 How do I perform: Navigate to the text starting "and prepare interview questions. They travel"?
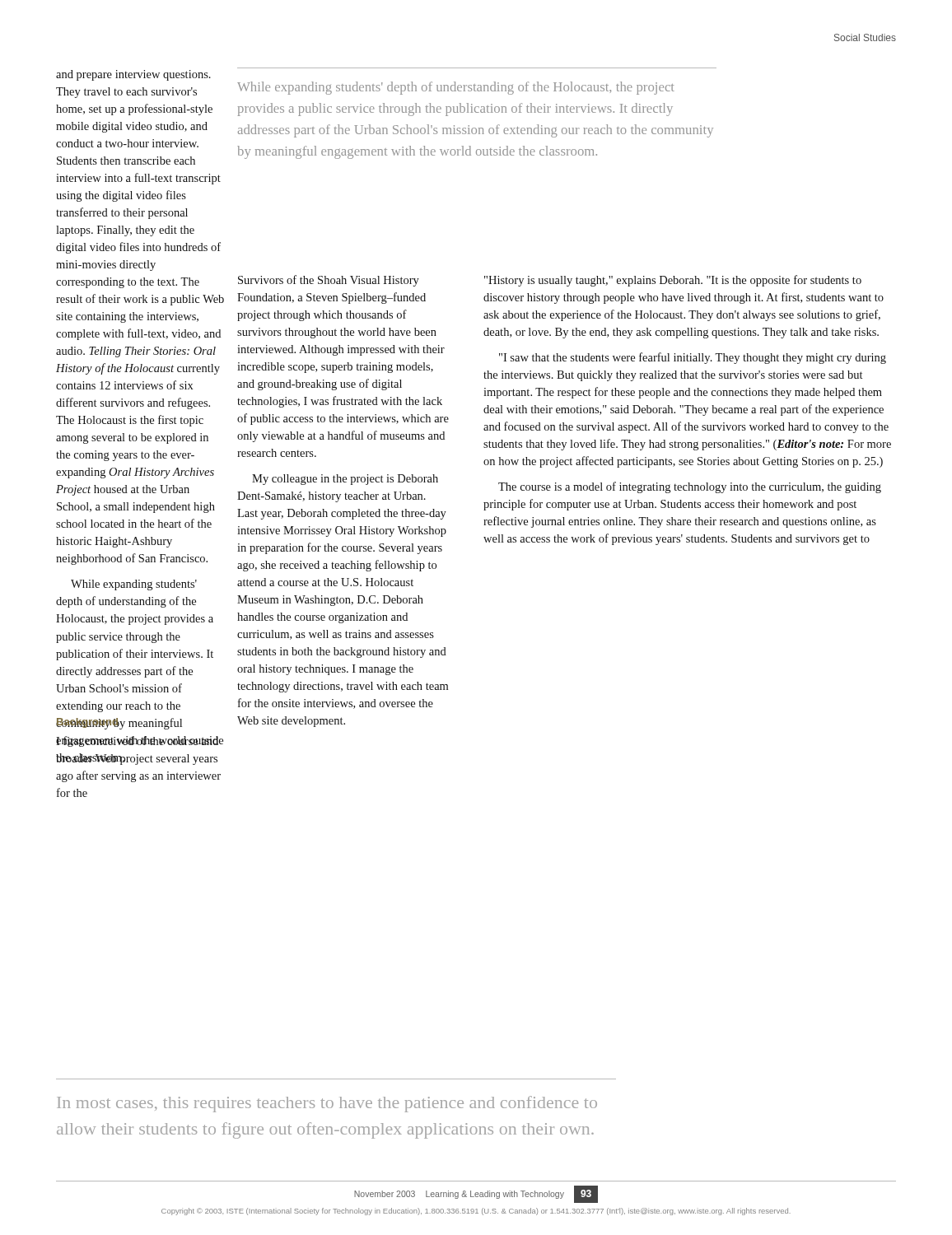(x=140, y=416)
